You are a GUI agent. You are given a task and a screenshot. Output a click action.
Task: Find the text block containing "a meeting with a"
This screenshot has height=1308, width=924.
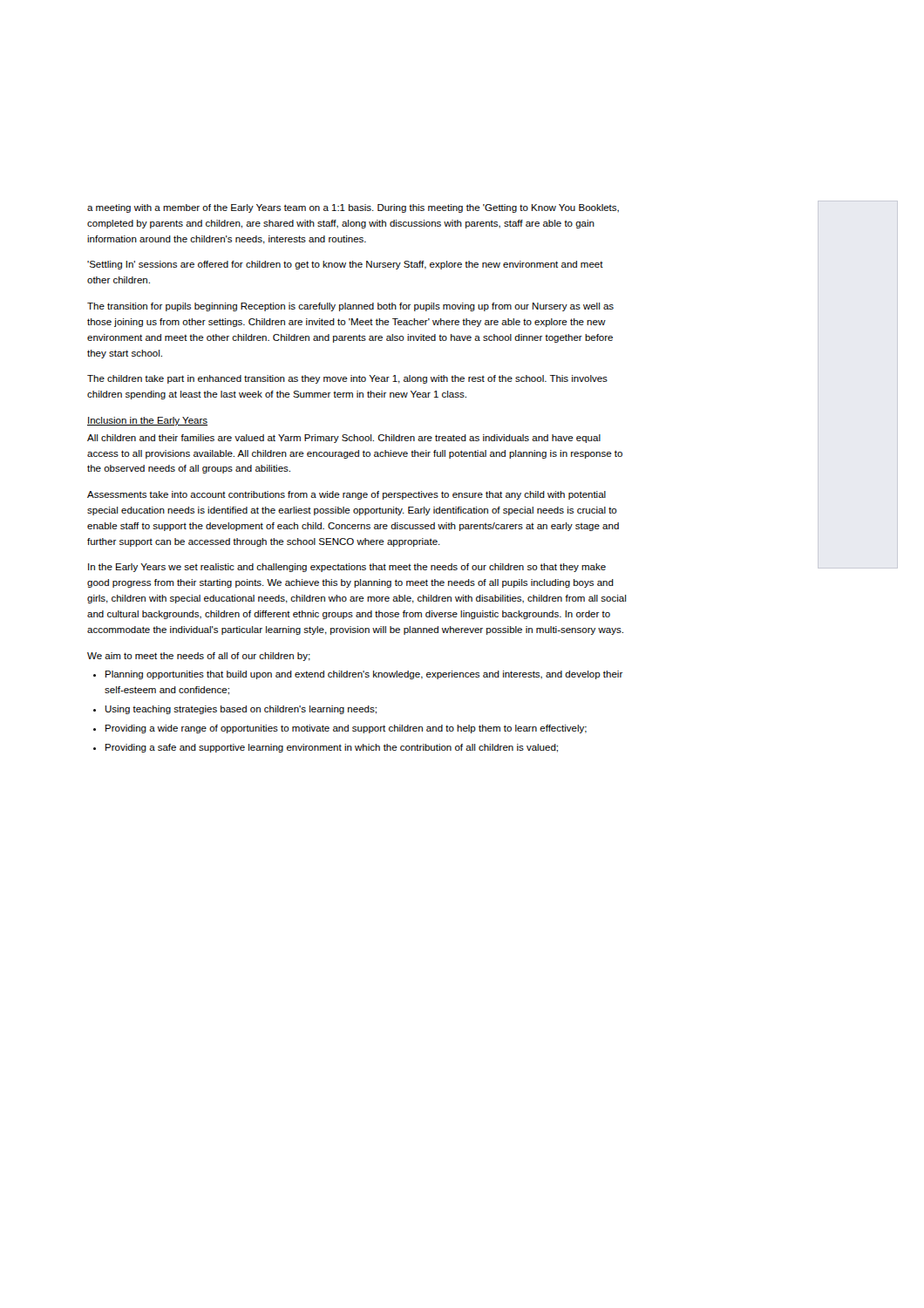coord(353,223)
